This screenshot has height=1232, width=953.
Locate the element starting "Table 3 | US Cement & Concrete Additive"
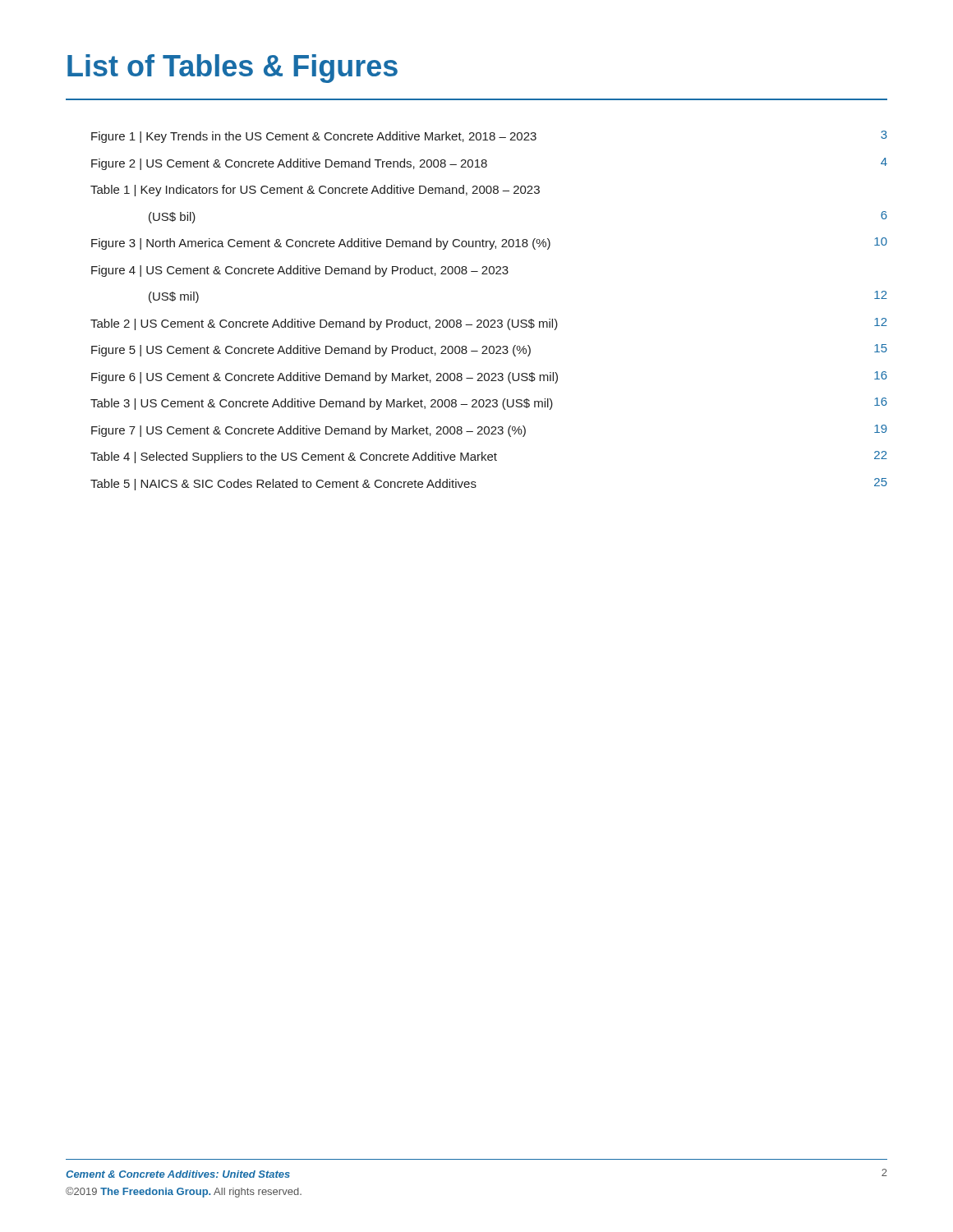(476, 403)
